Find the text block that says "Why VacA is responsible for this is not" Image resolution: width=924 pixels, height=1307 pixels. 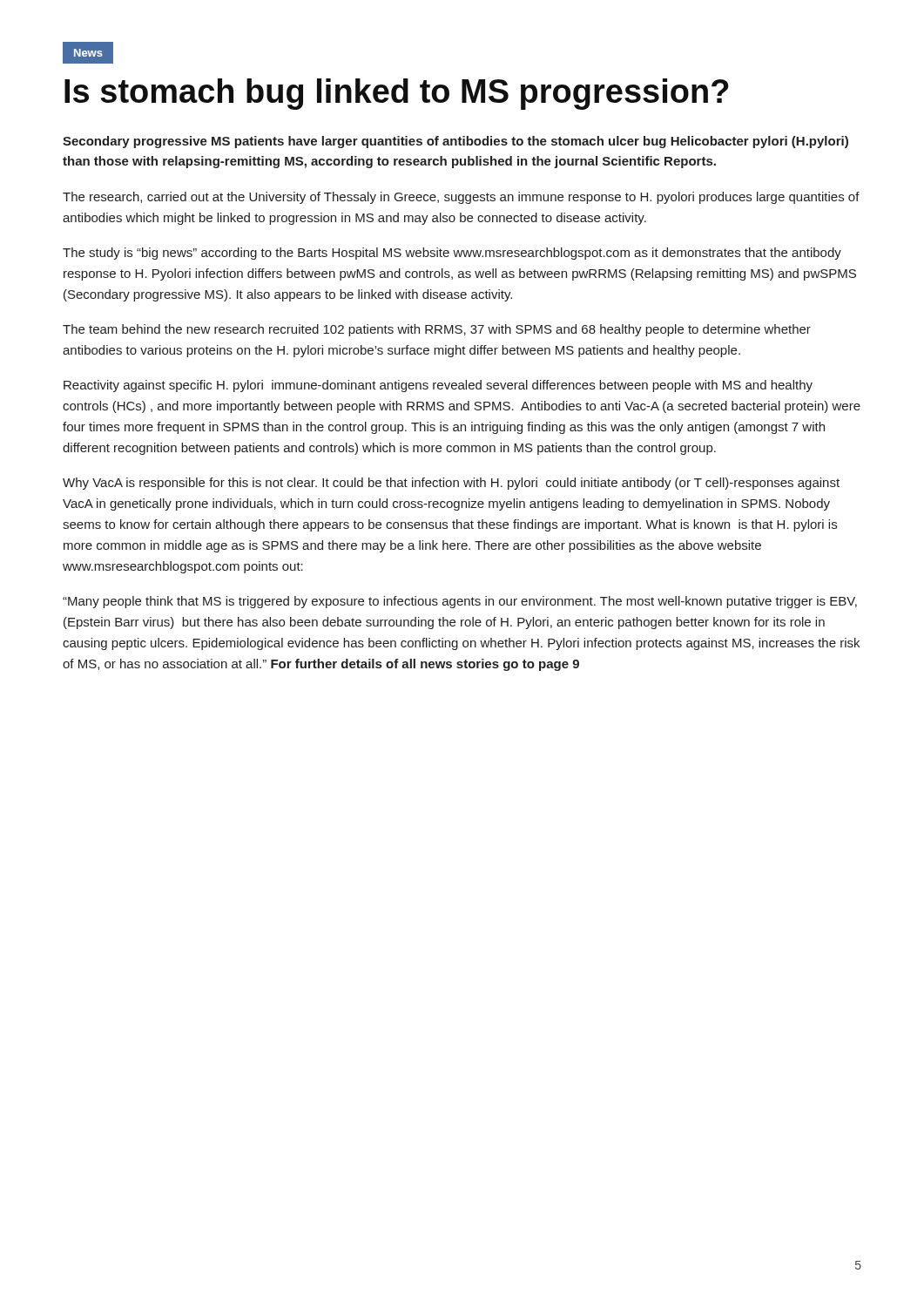[451, 524]
